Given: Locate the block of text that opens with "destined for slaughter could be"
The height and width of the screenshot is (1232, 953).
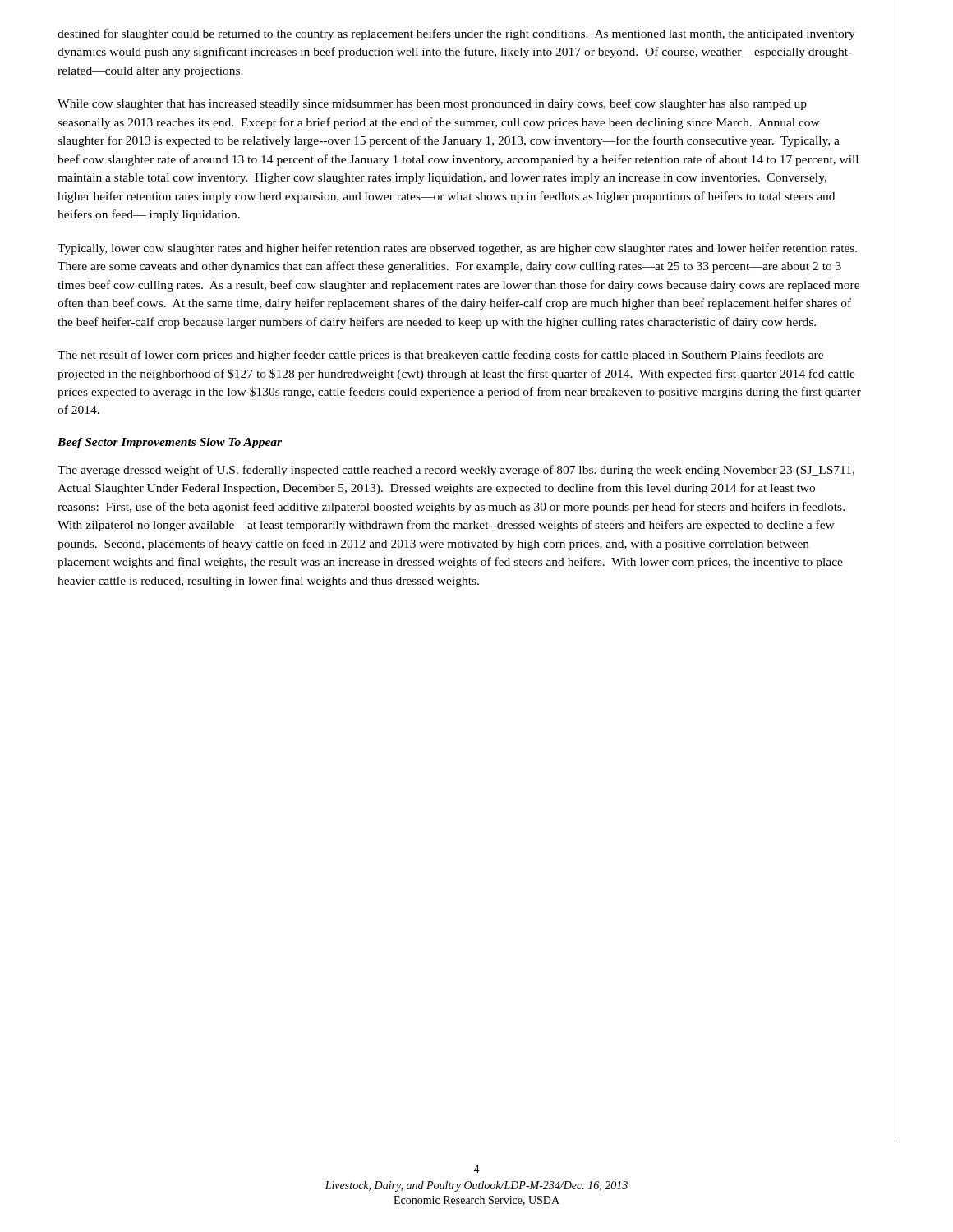Looking at the screenshot, I should click(x=456, y=52).
